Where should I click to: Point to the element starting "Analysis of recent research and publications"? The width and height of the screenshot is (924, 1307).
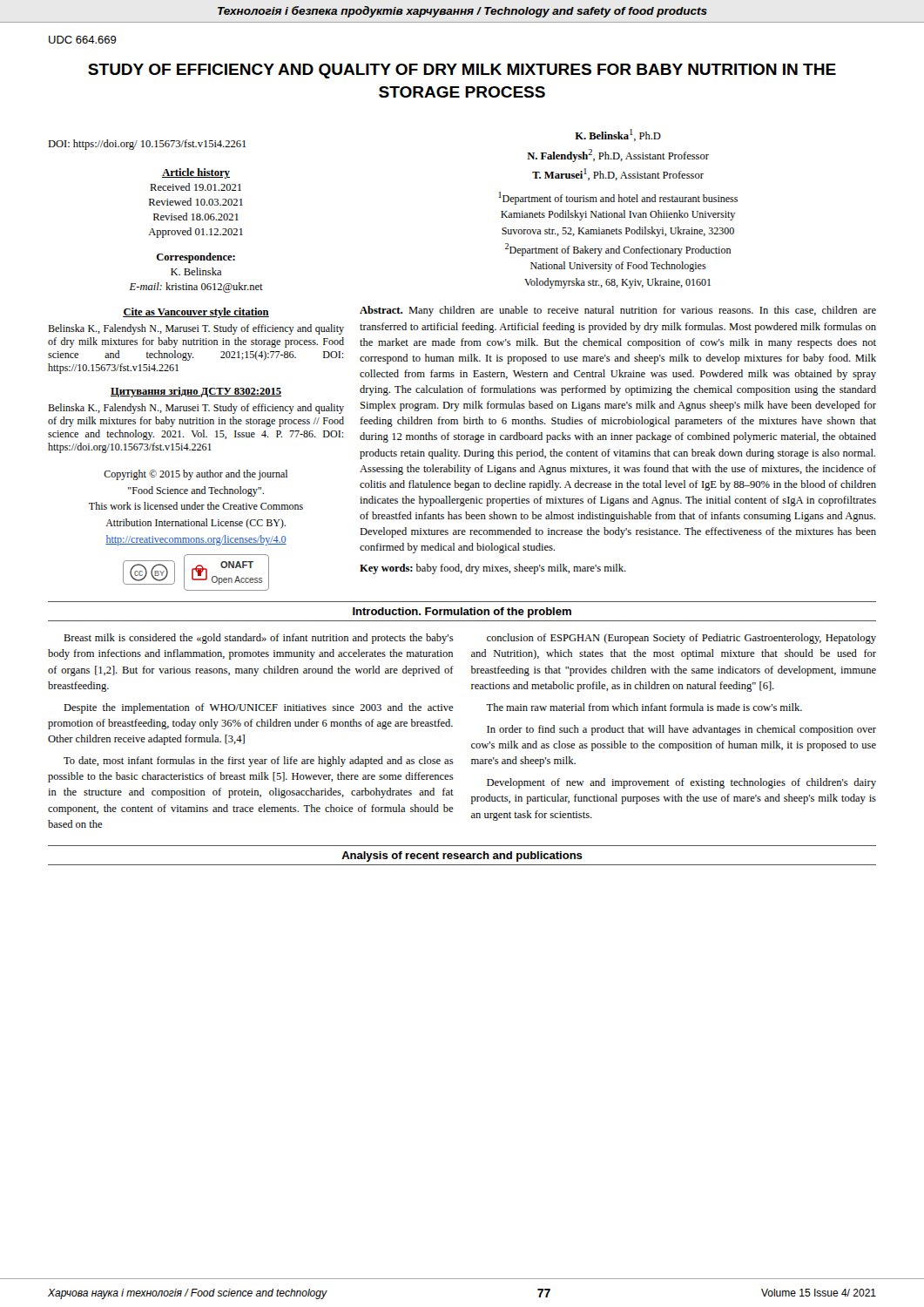pos(462,855)
